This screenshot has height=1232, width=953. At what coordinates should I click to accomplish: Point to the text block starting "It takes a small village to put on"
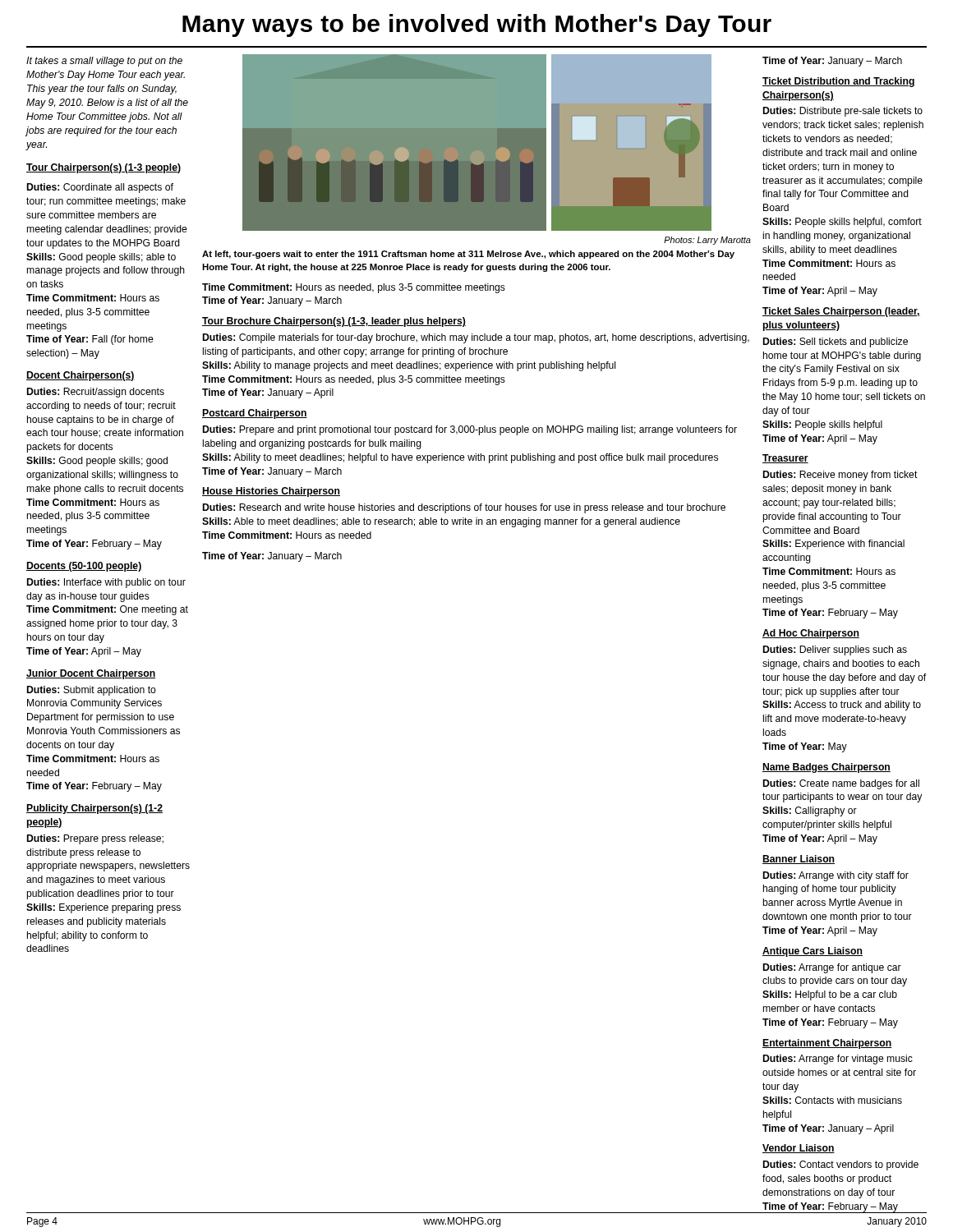pos(107,103)
